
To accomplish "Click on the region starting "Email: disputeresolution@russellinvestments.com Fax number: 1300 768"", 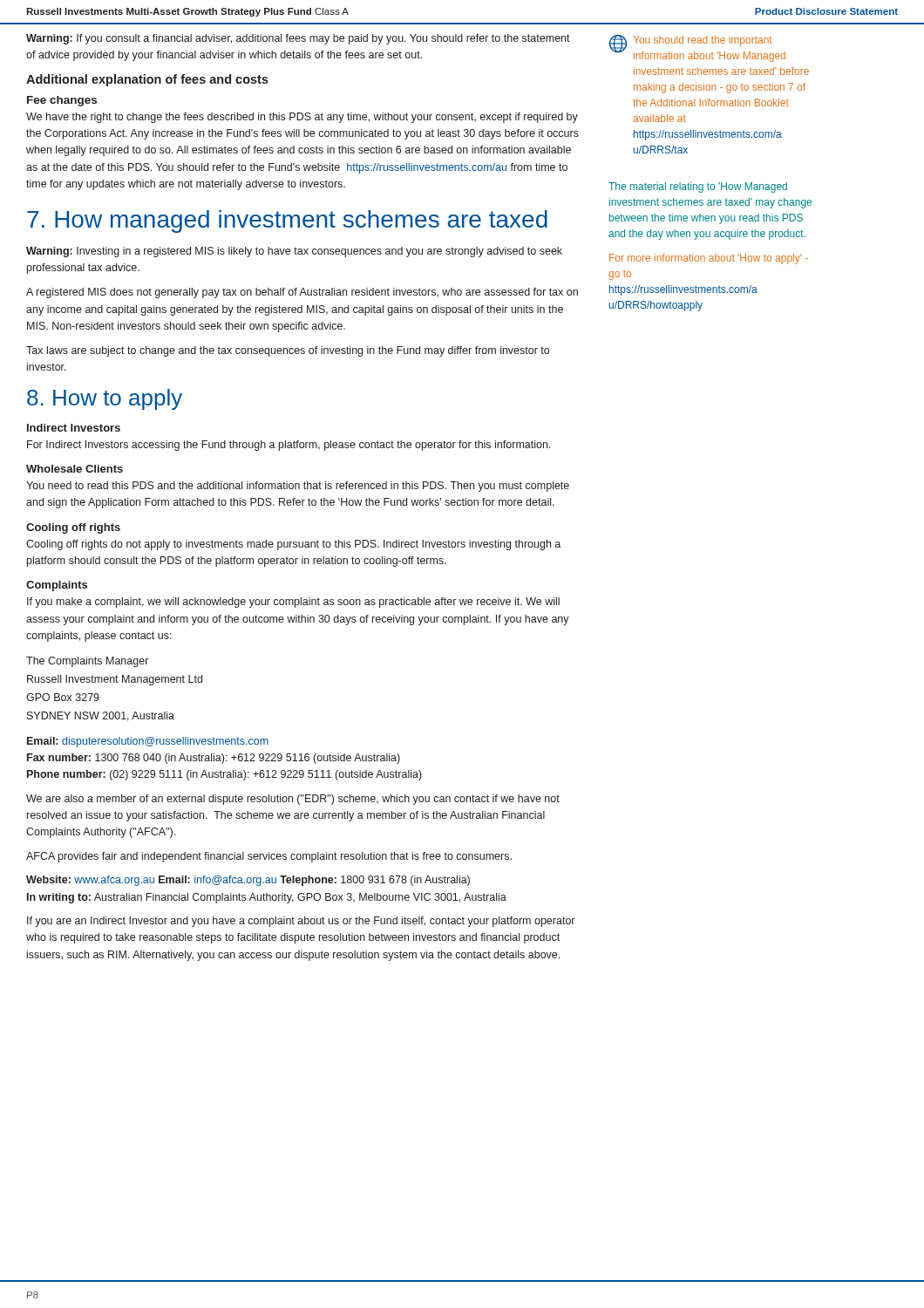I will click(224, 758).
